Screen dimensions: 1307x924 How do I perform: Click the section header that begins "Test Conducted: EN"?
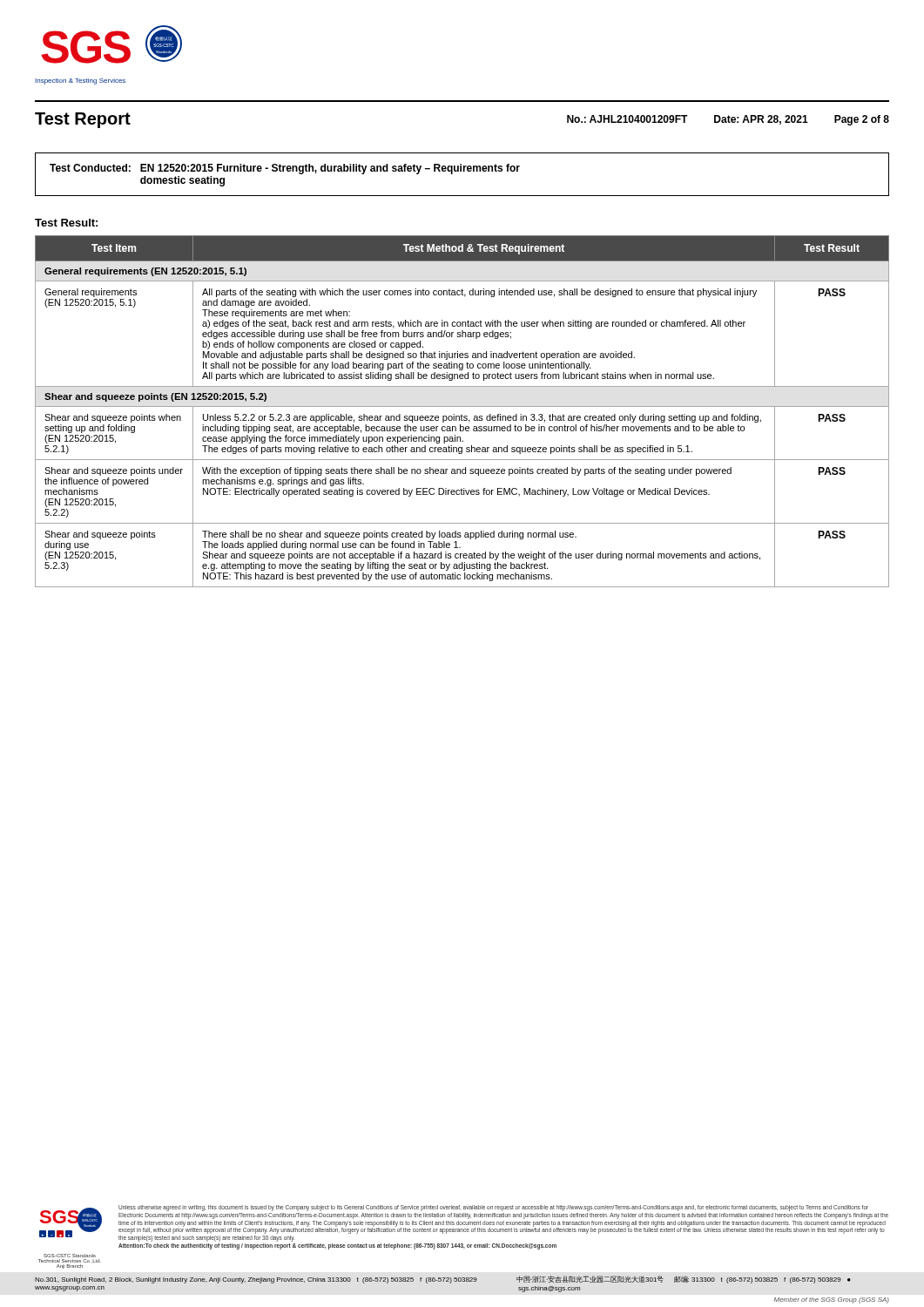462,174
